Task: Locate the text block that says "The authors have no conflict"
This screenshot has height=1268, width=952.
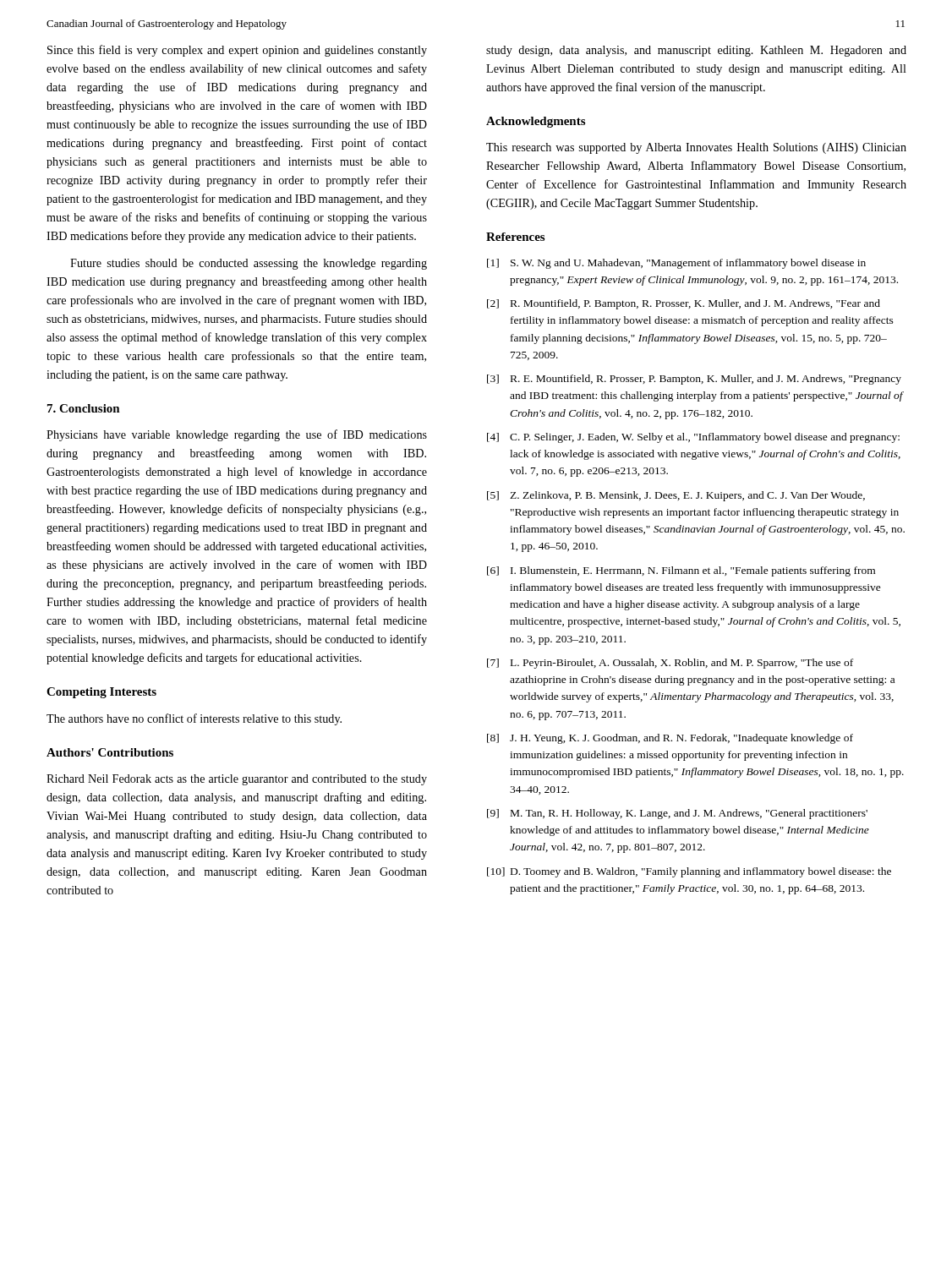Action: point(237,718)
